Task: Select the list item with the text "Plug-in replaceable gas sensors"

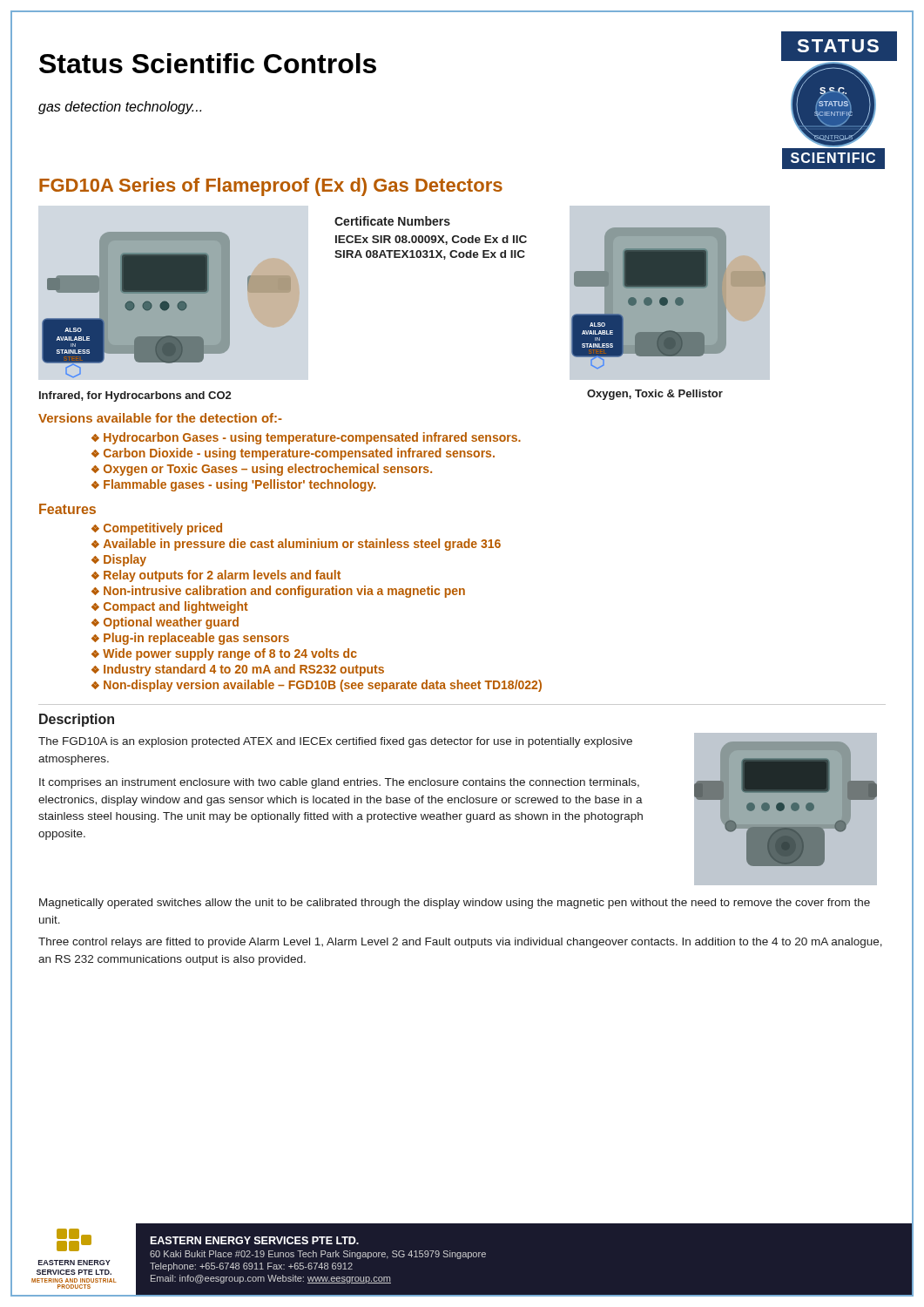Action: click(x=196, y=638)
